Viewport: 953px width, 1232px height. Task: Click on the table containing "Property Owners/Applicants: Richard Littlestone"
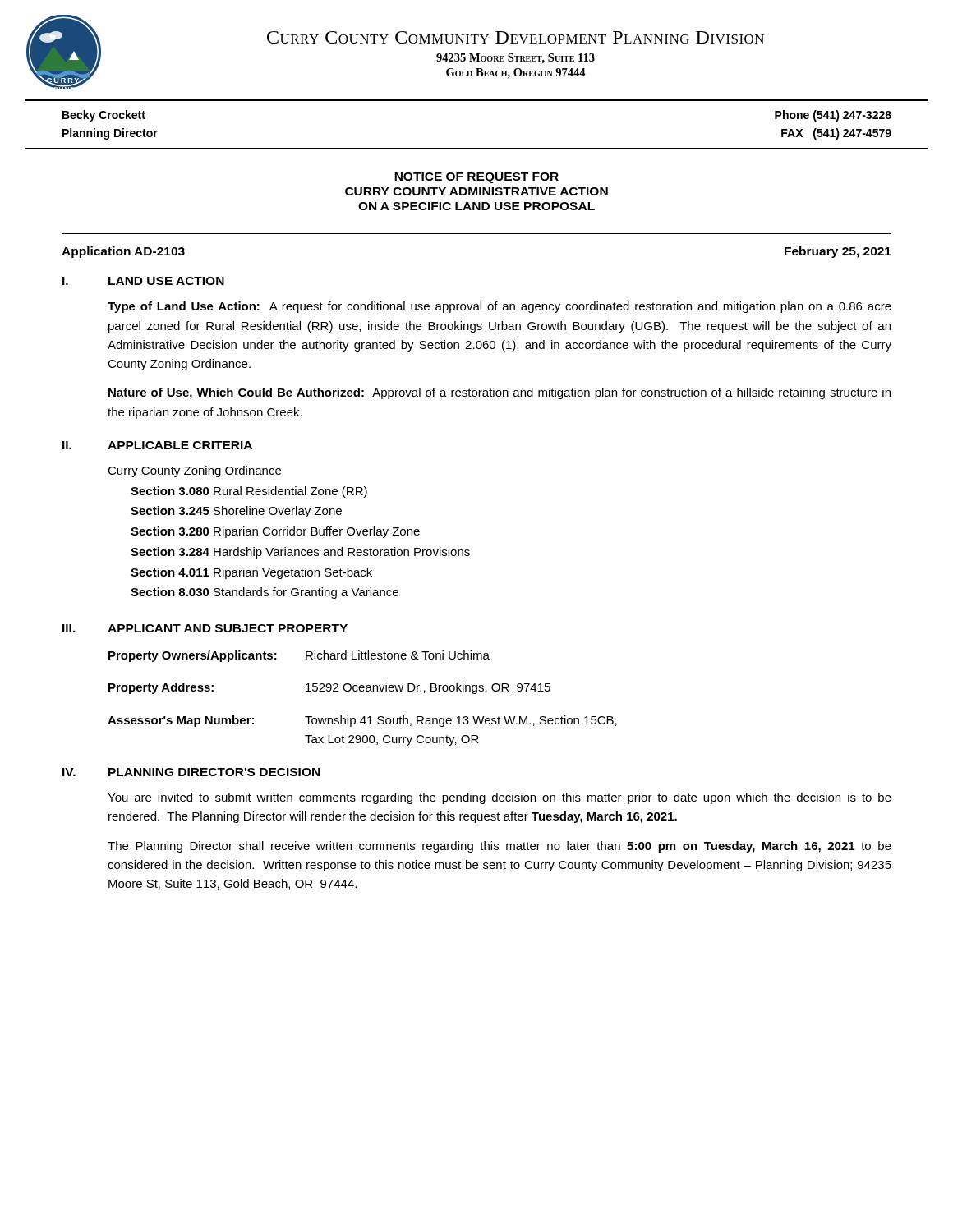pyautogui.click(x=499, y=697)
